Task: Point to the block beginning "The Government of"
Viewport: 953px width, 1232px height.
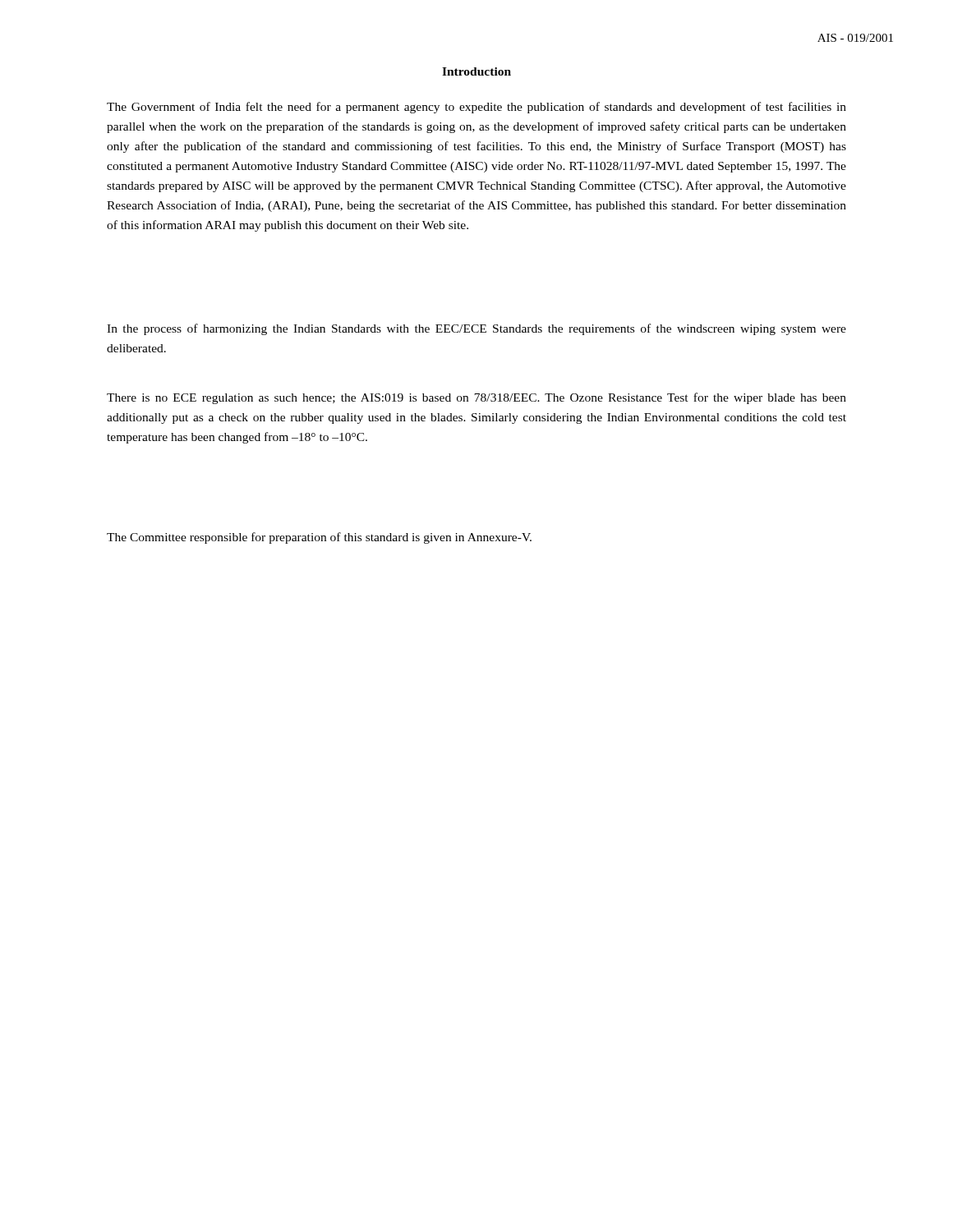Action: tap(476, 166)
